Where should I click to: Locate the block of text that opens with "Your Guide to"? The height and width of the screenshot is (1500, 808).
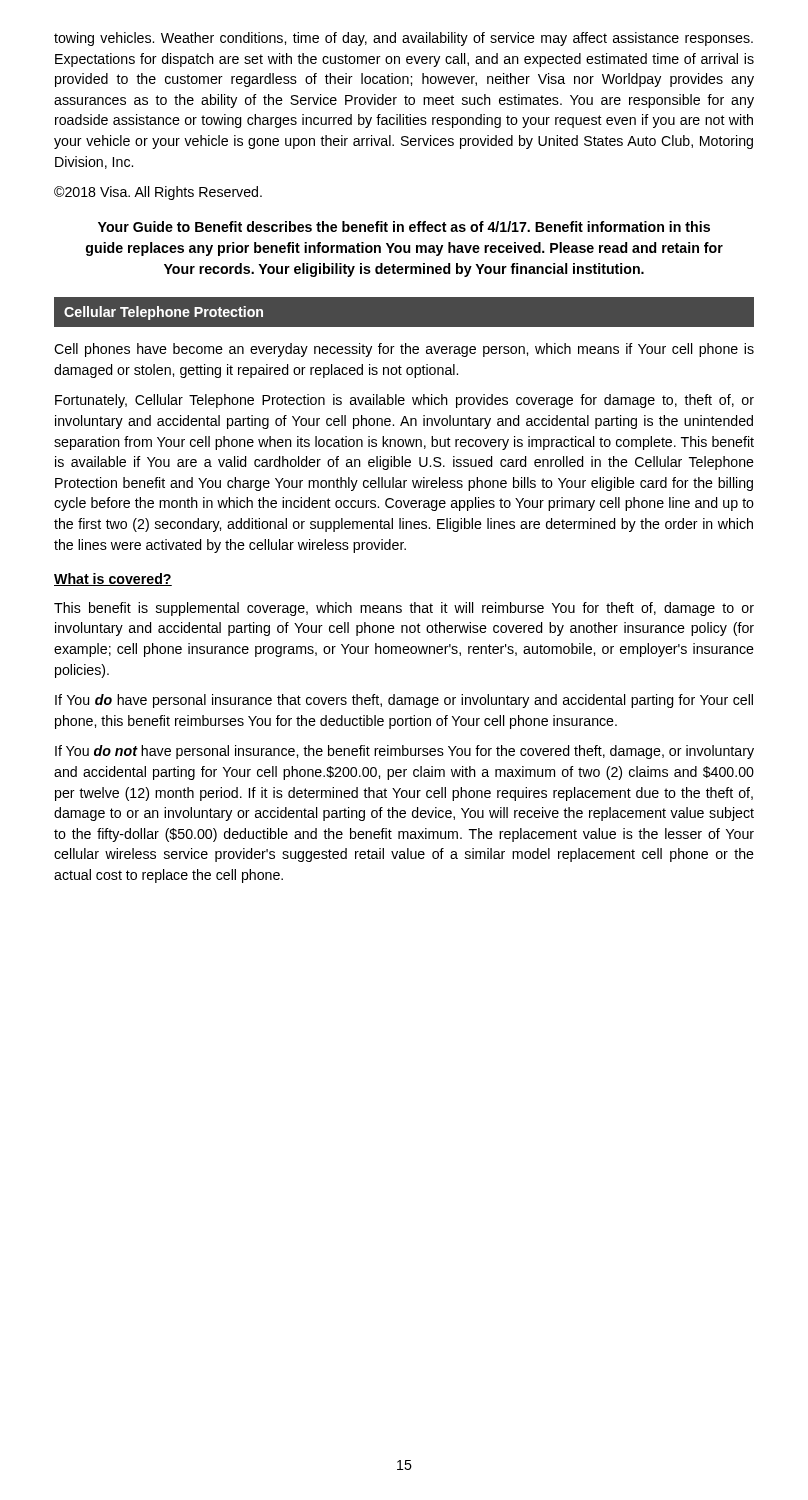click(x=404, y=248)
